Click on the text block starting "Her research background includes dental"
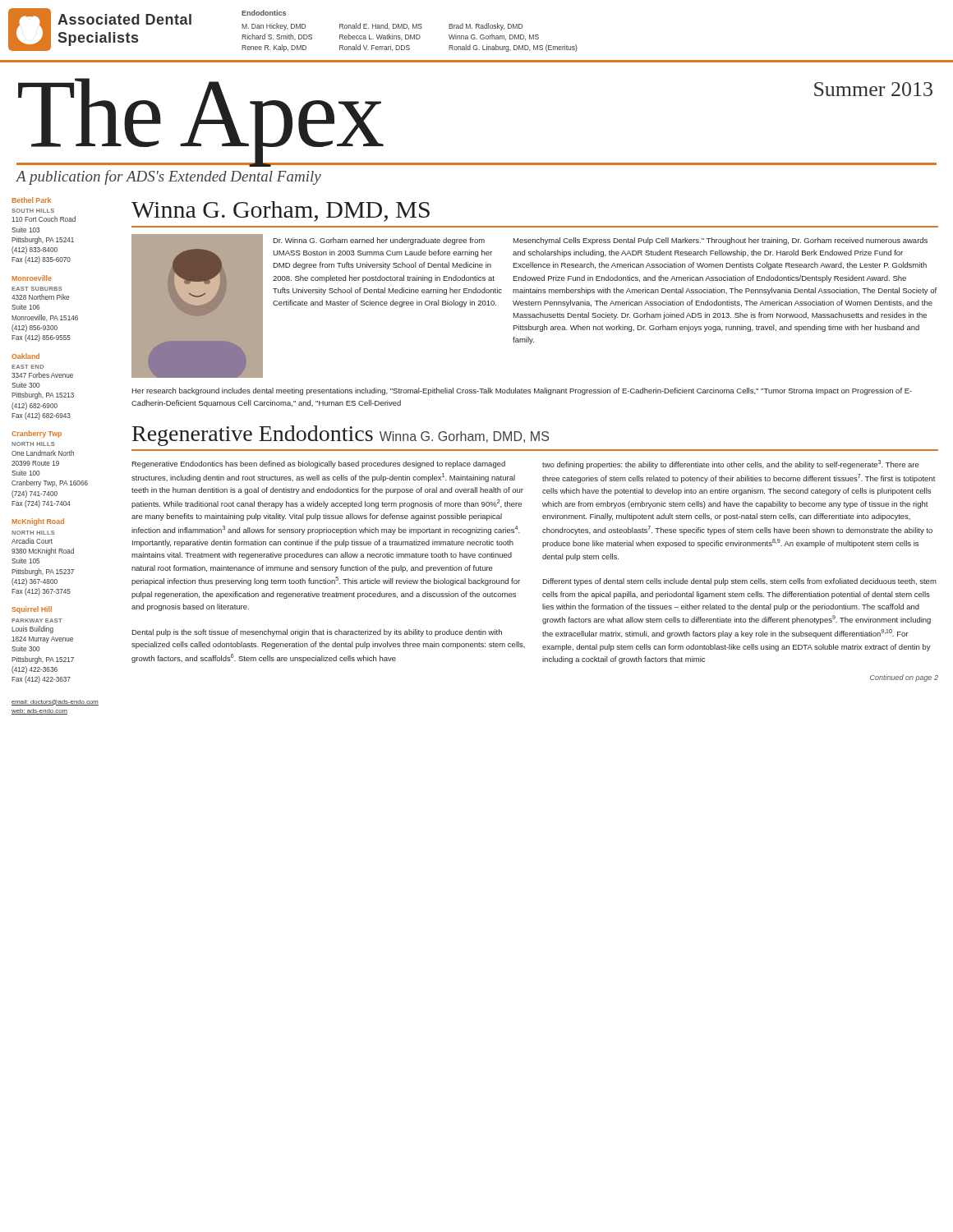This screenshot has height=1232, width=953. (522, 397)
